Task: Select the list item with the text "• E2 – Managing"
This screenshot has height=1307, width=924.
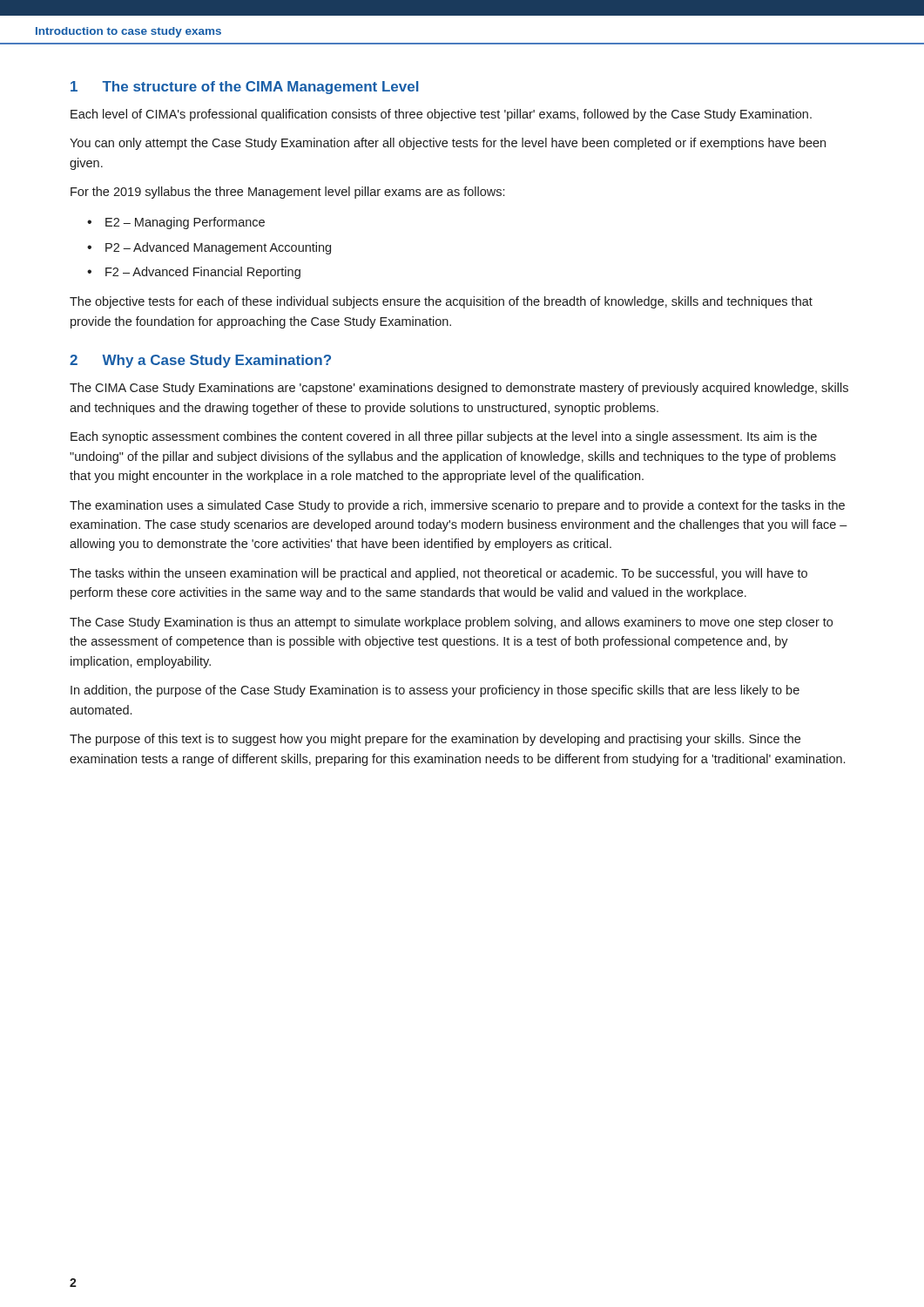Action: pyautogui.click(x=176, y=222)
